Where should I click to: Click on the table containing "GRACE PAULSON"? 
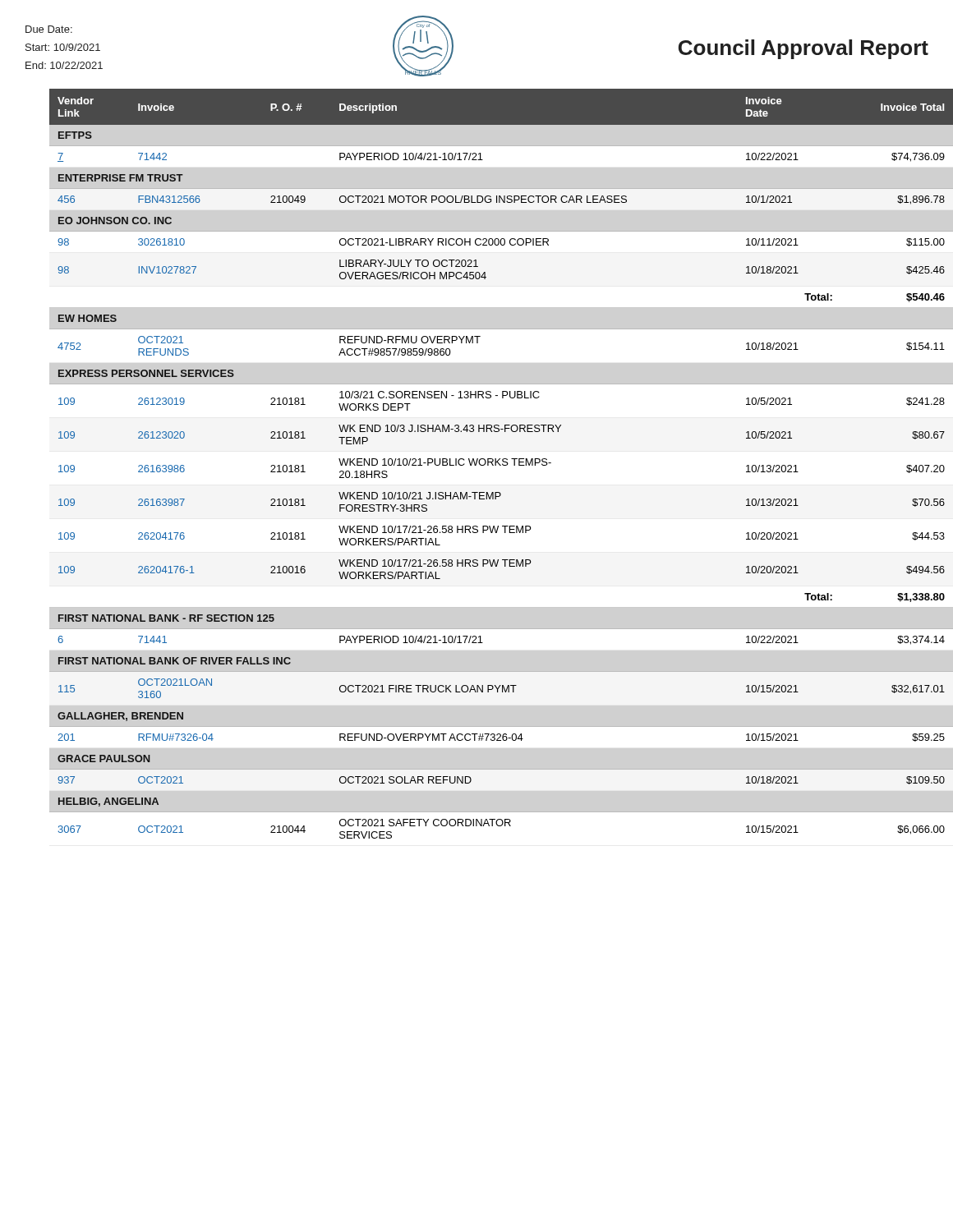click(x=476, y=467)
